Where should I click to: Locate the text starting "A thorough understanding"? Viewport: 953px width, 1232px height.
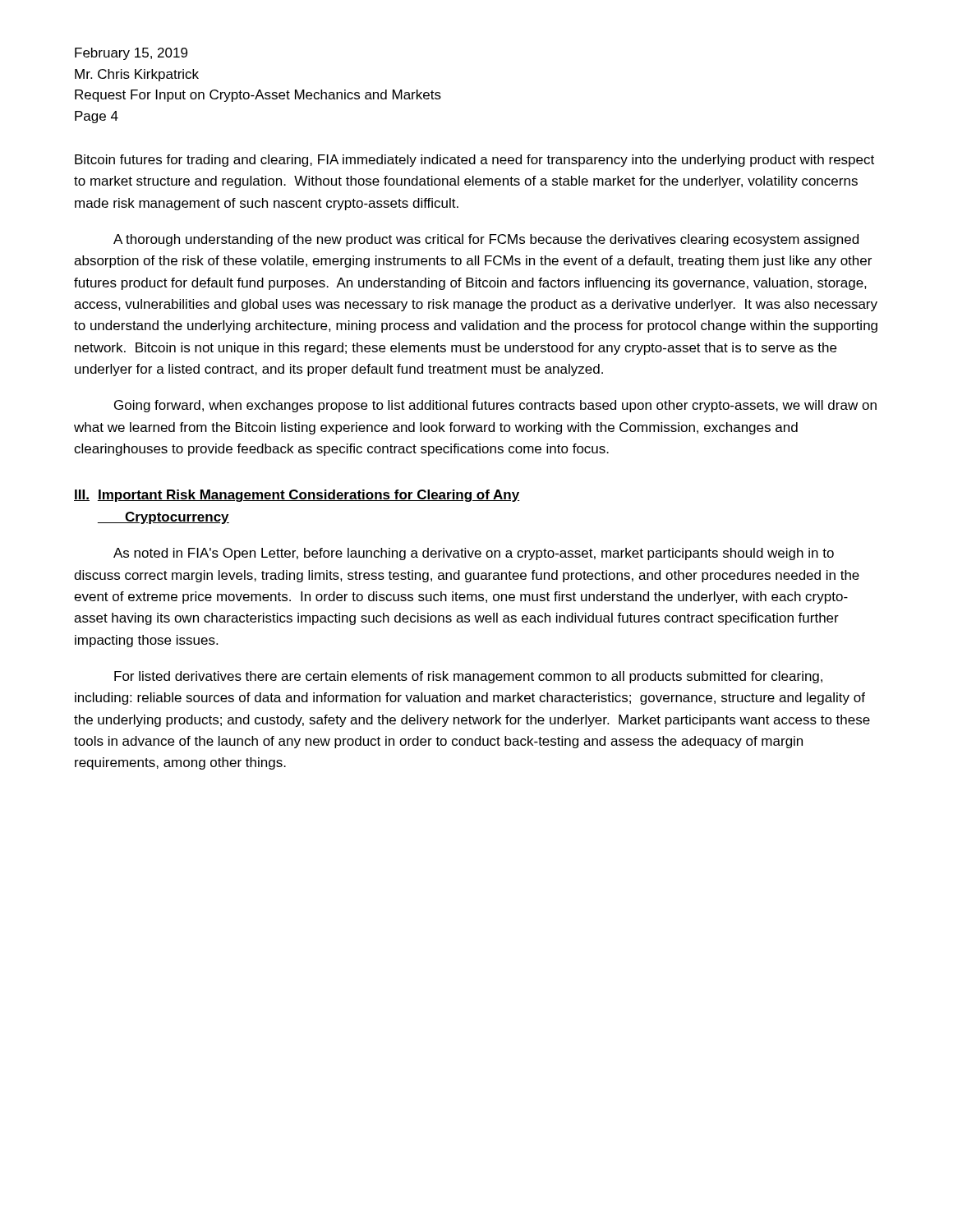point(476,304)
